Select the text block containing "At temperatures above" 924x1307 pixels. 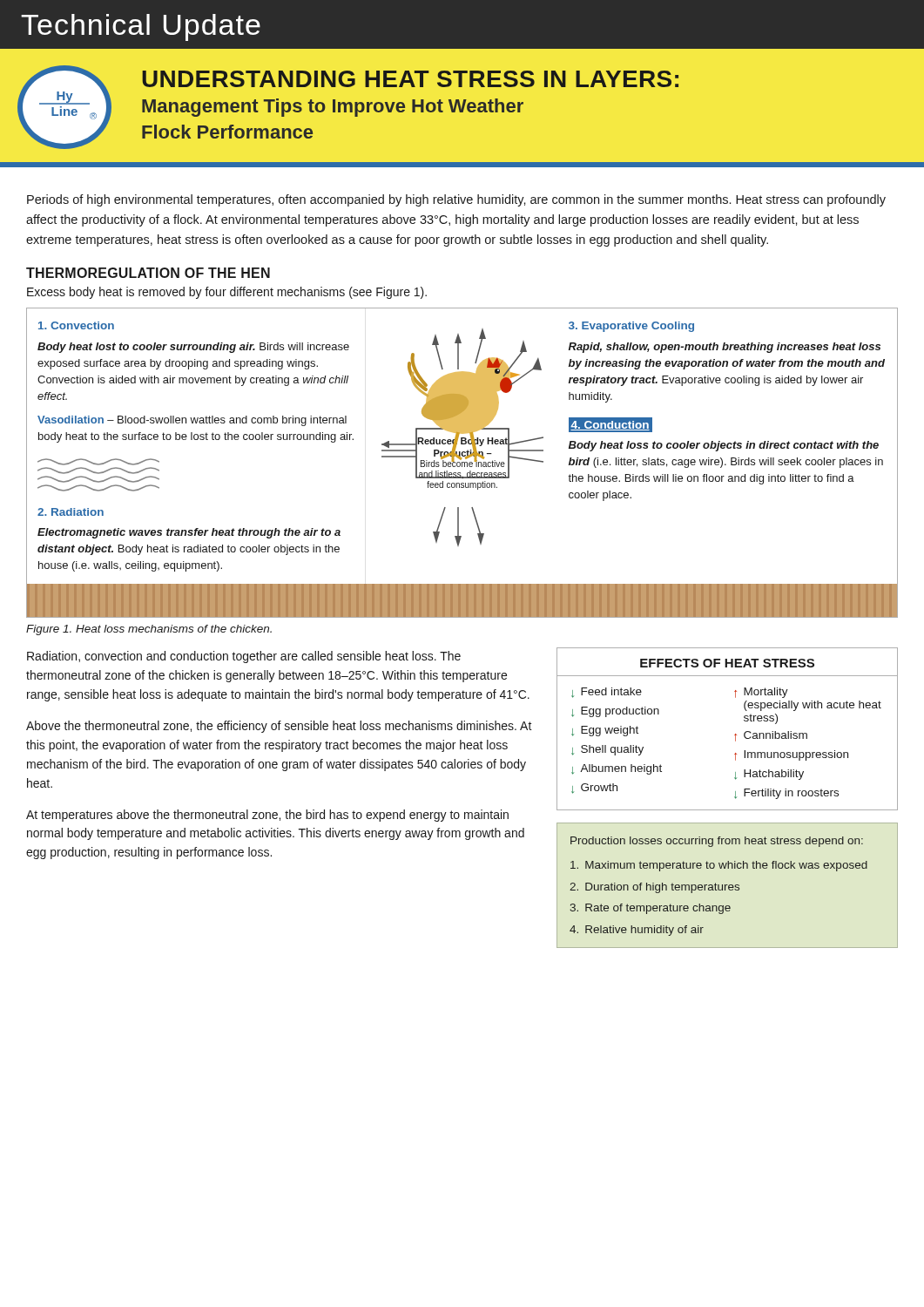[x=275, y=833]
